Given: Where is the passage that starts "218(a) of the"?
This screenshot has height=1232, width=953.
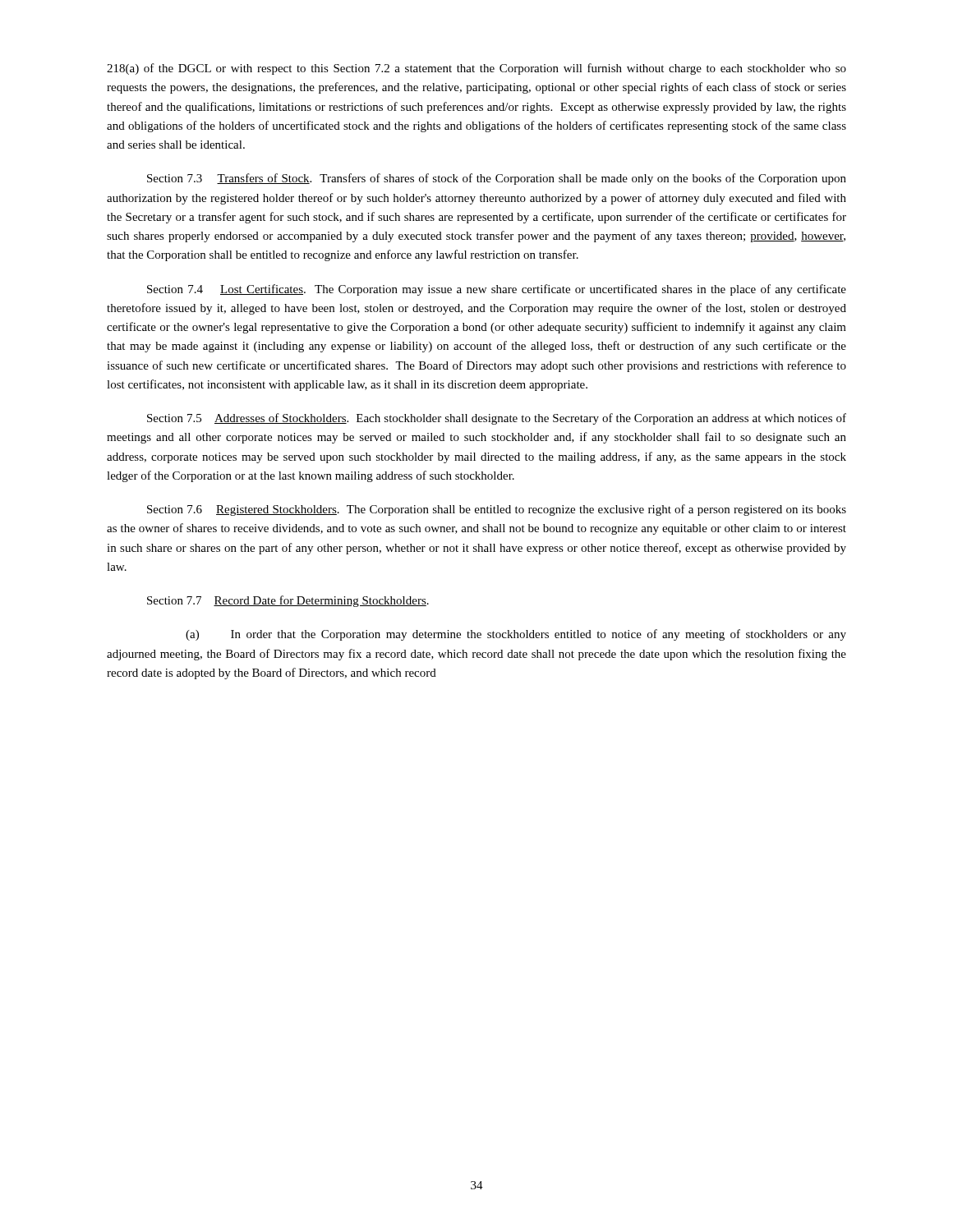Looking at the screenshot, I should point(476,106).
